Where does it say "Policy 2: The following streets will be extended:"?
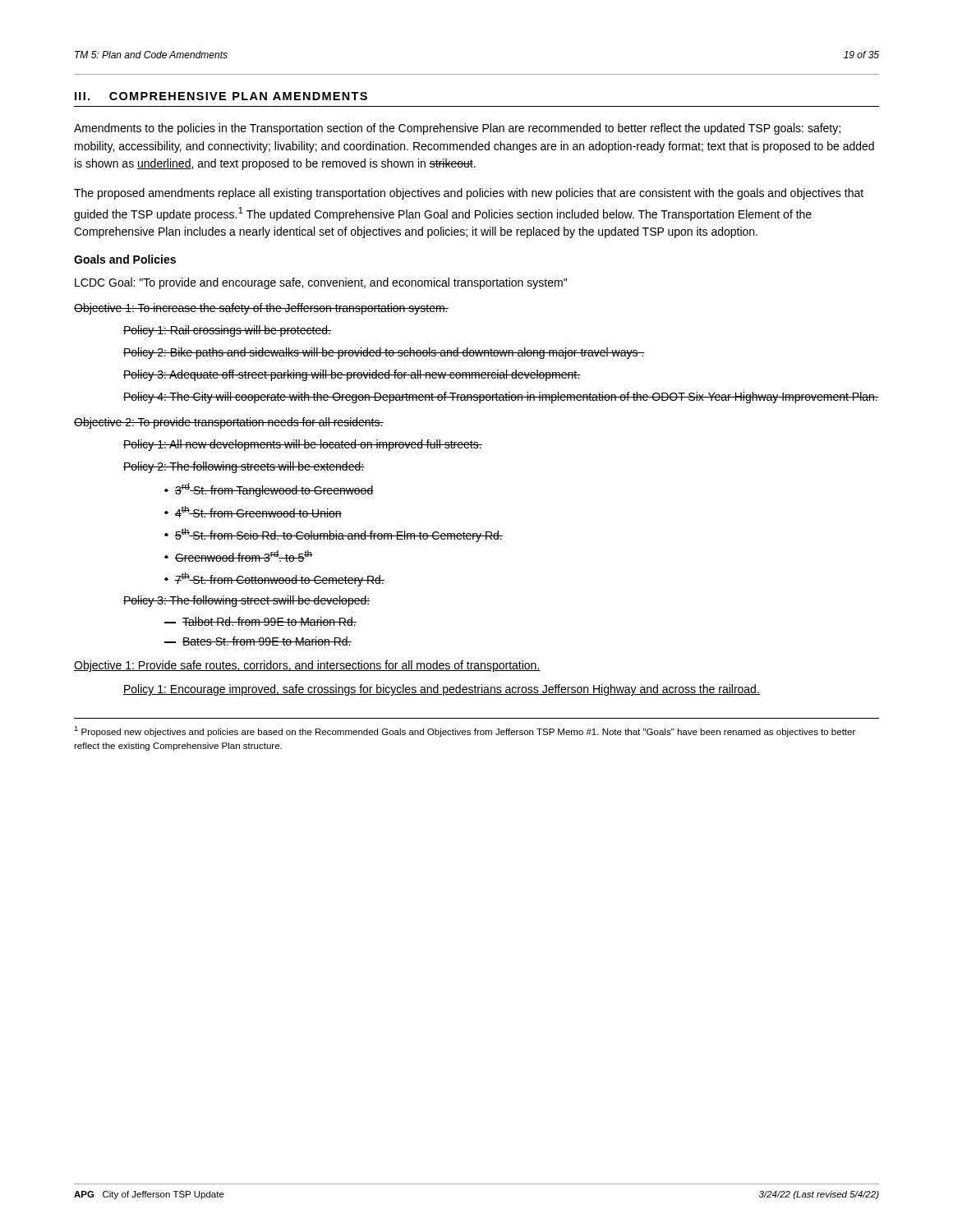 (x=244, y=467)
